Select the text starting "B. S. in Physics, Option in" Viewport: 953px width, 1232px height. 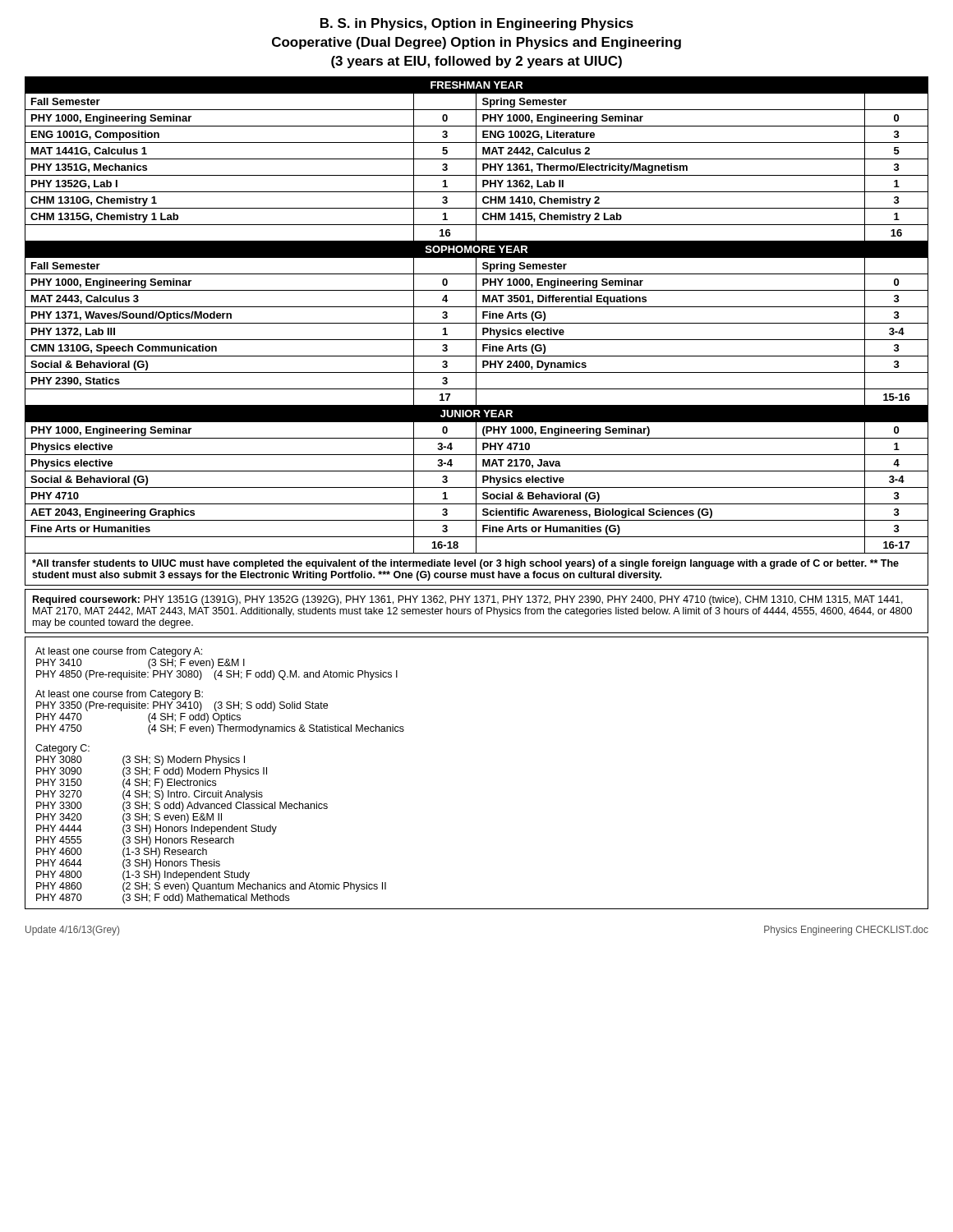pos(476,42)
